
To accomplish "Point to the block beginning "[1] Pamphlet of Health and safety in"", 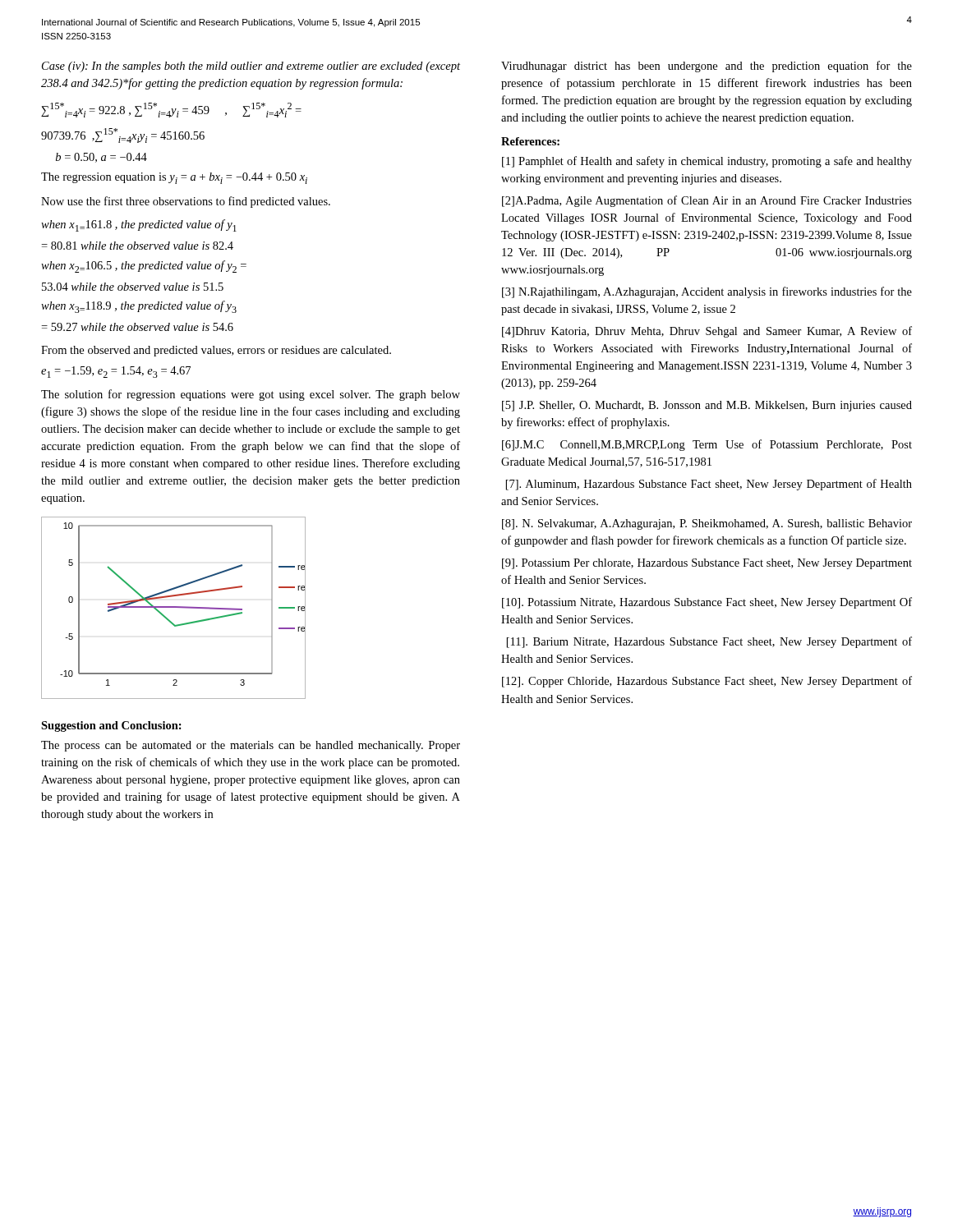I will point(707,170).
